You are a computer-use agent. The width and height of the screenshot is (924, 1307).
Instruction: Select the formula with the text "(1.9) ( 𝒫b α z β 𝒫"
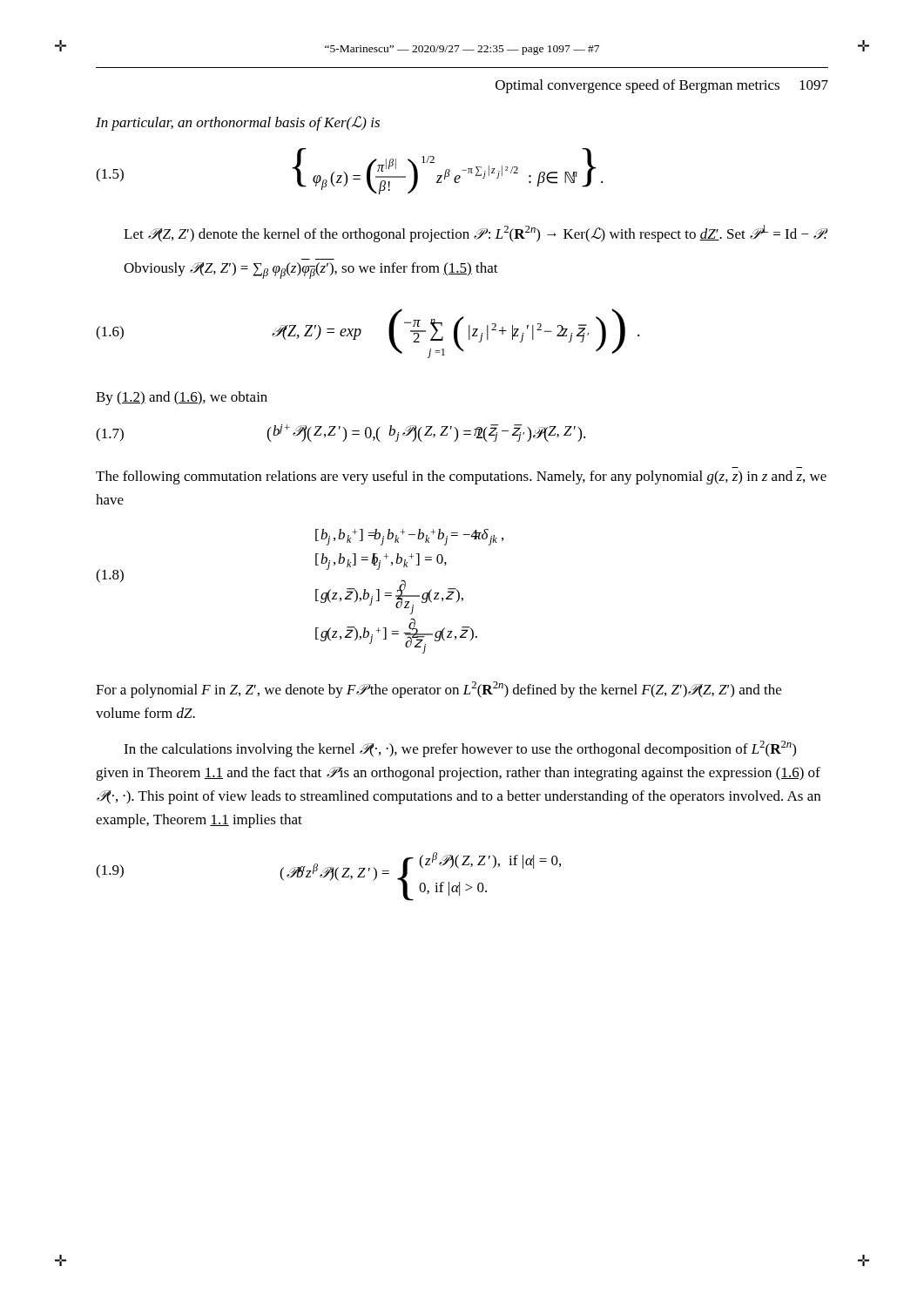[x=436, y=874]
